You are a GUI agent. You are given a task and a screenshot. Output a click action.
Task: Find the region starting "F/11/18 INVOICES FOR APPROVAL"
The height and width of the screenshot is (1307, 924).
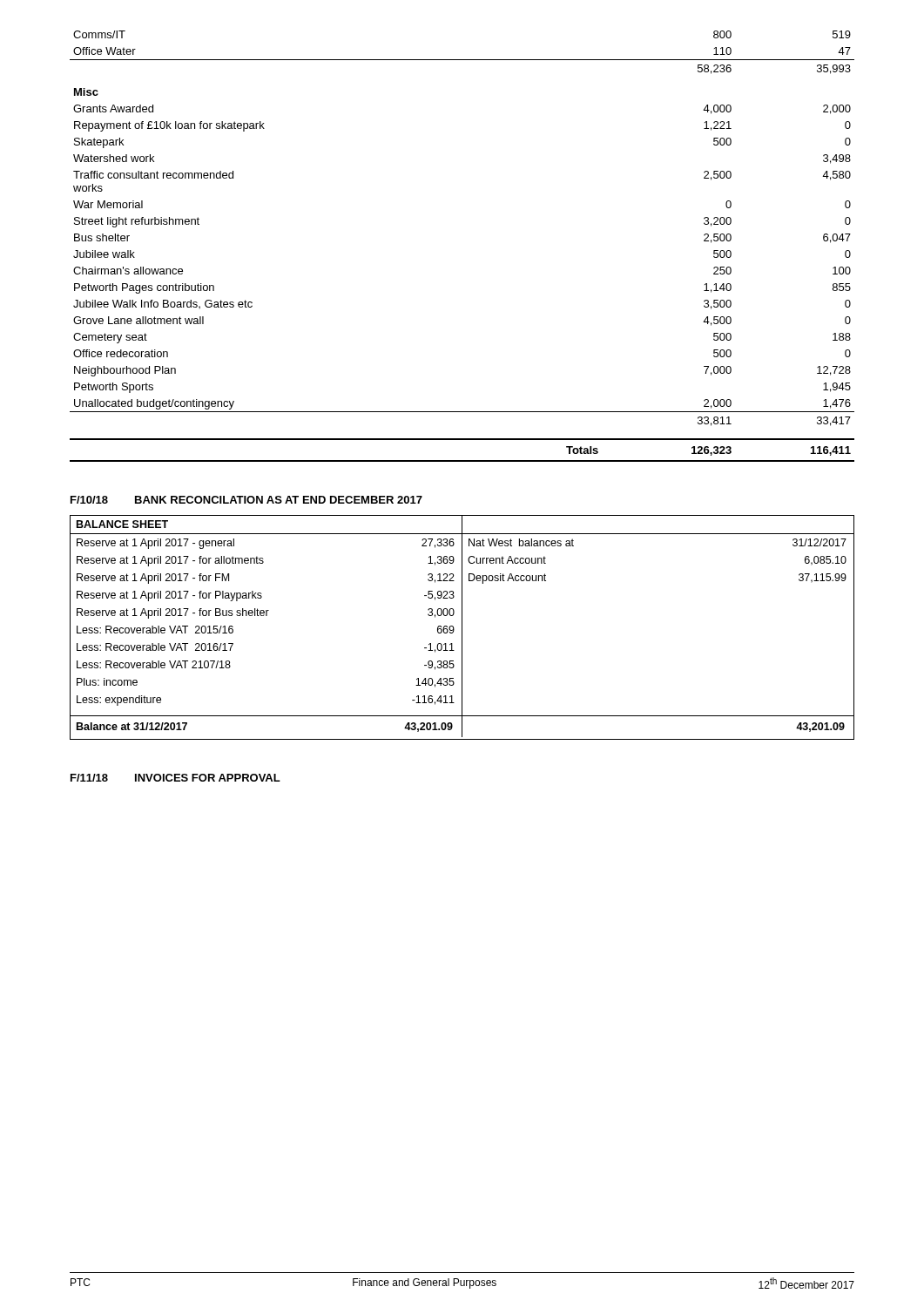click(175, 778)
